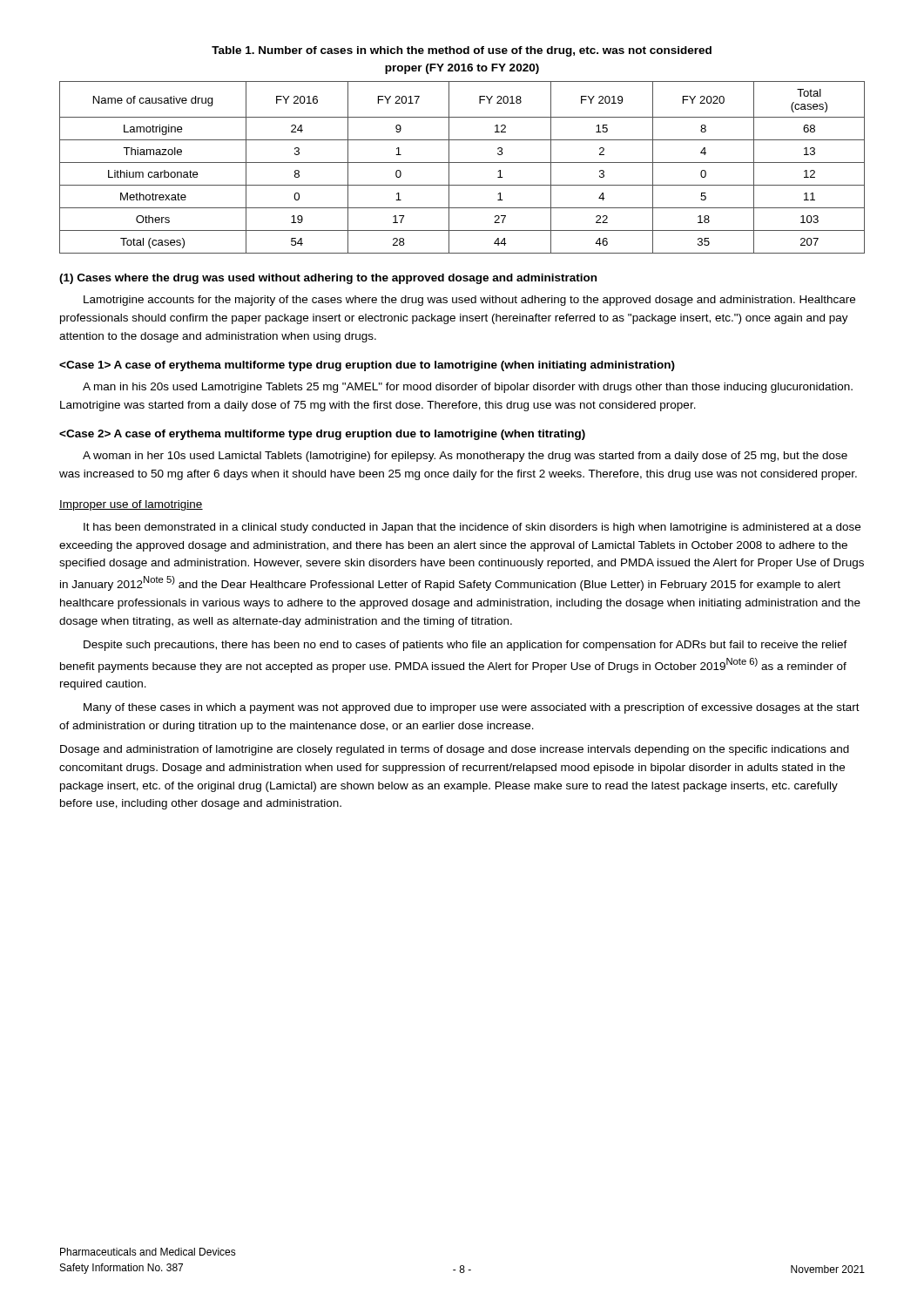
Task: Click on the element starting "Many of these cases in which"
Action: (459, 716)
